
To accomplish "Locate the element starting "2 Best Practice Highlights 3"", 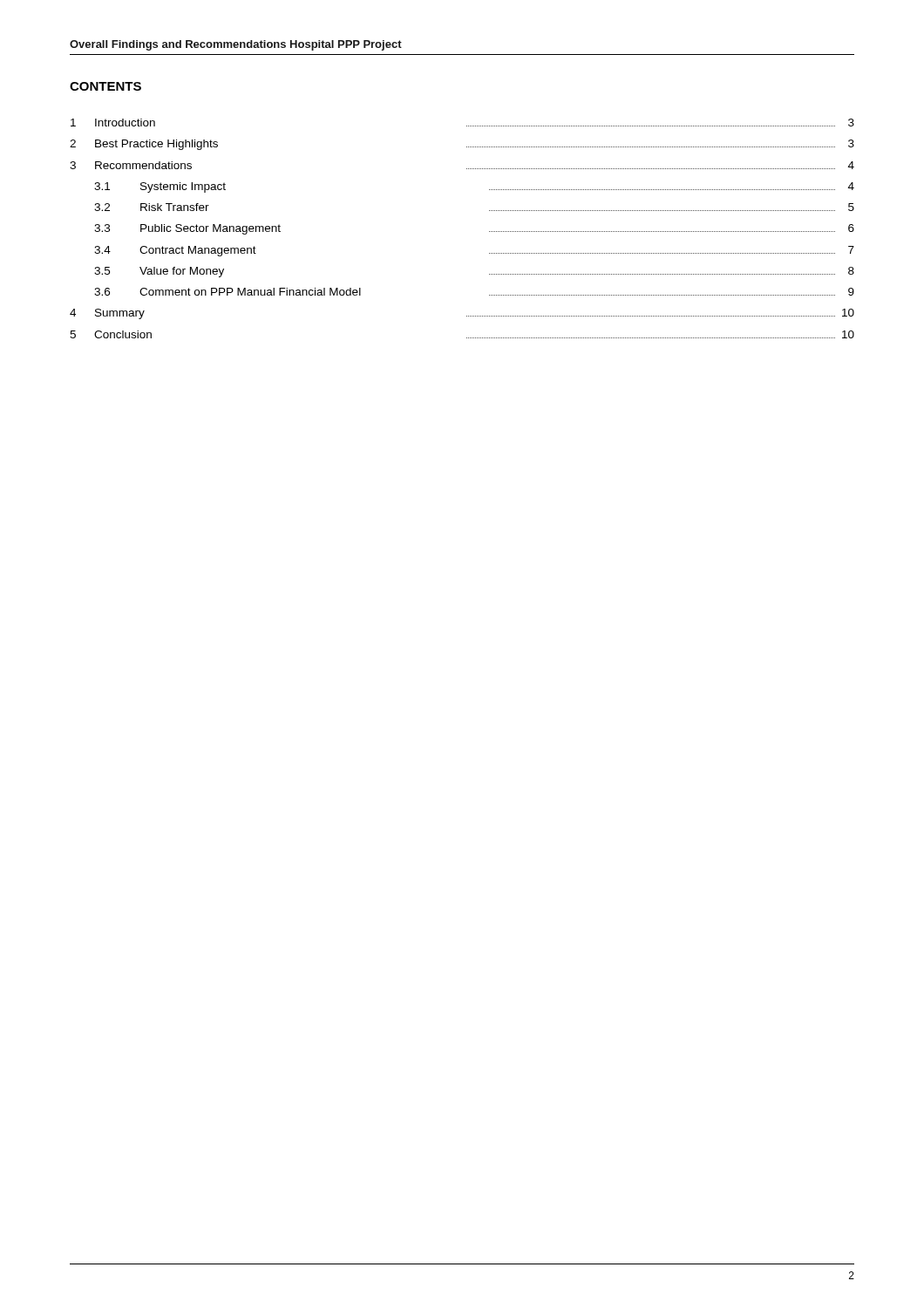I will [462, 144].
